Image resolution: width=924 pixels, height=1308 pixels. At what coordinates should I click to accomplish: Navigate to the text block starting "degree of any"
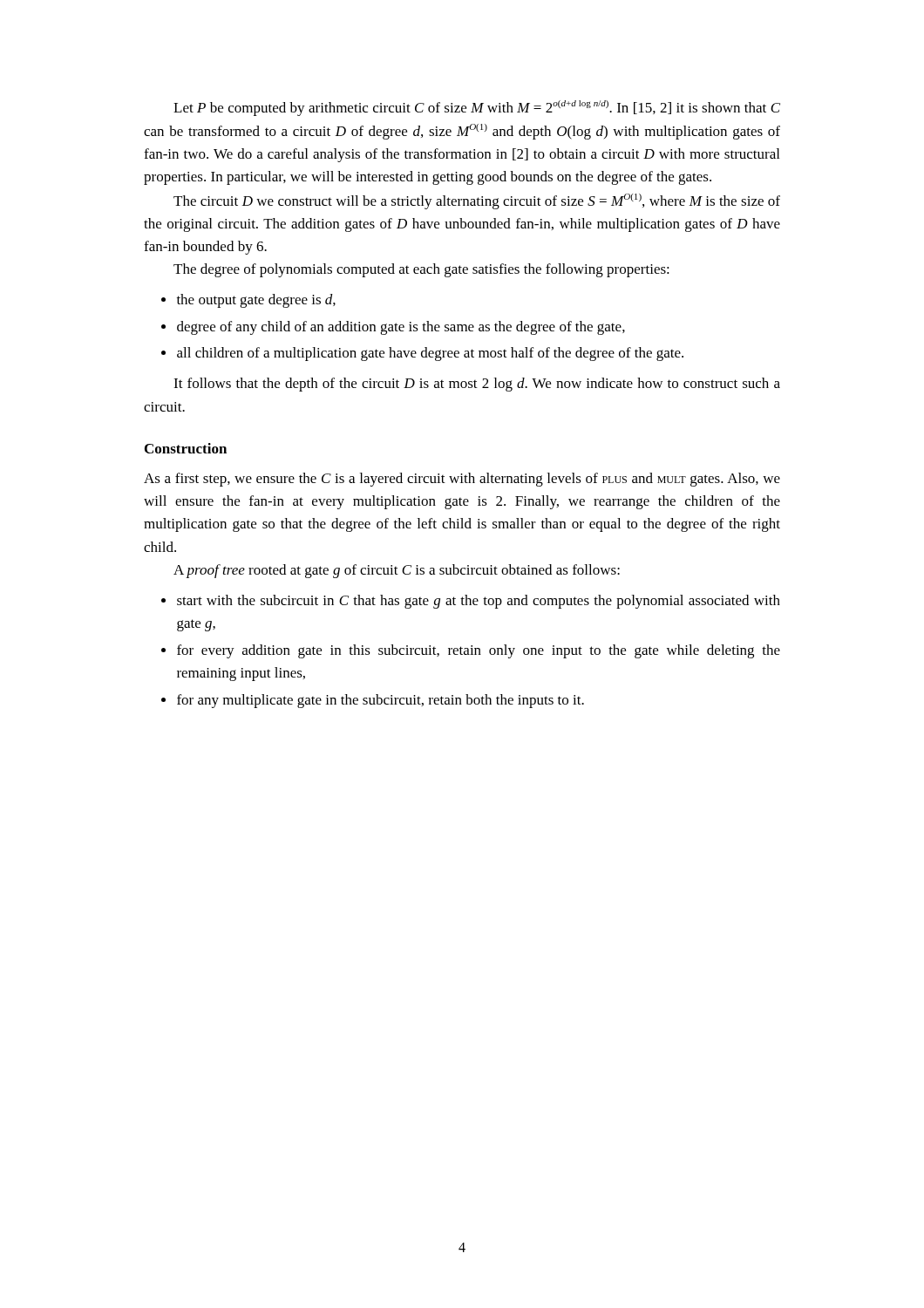pyautogui.click(x=478, y=327)
